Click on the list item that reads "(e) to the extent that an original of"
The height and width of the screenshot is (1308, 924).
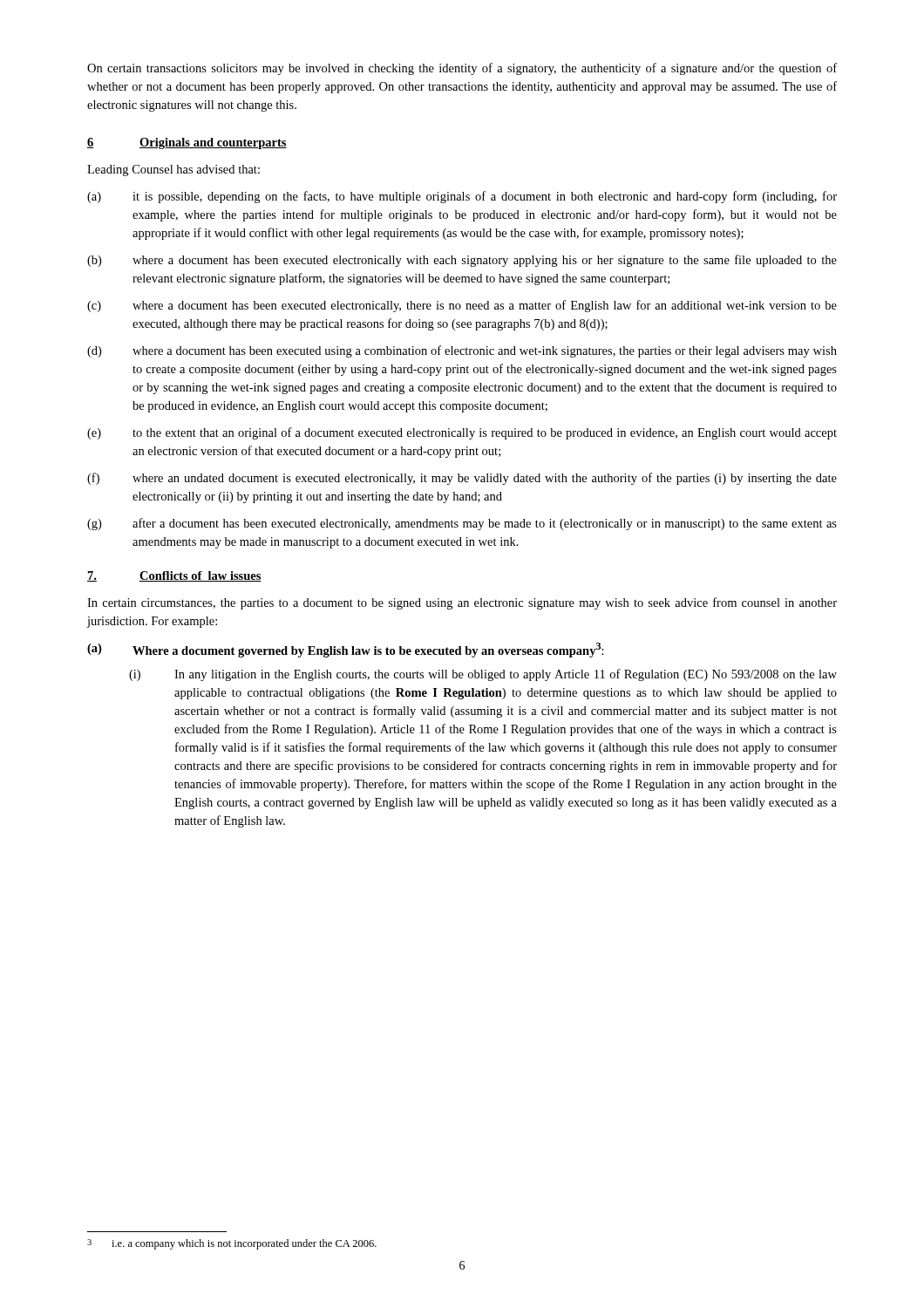(462, 442)
